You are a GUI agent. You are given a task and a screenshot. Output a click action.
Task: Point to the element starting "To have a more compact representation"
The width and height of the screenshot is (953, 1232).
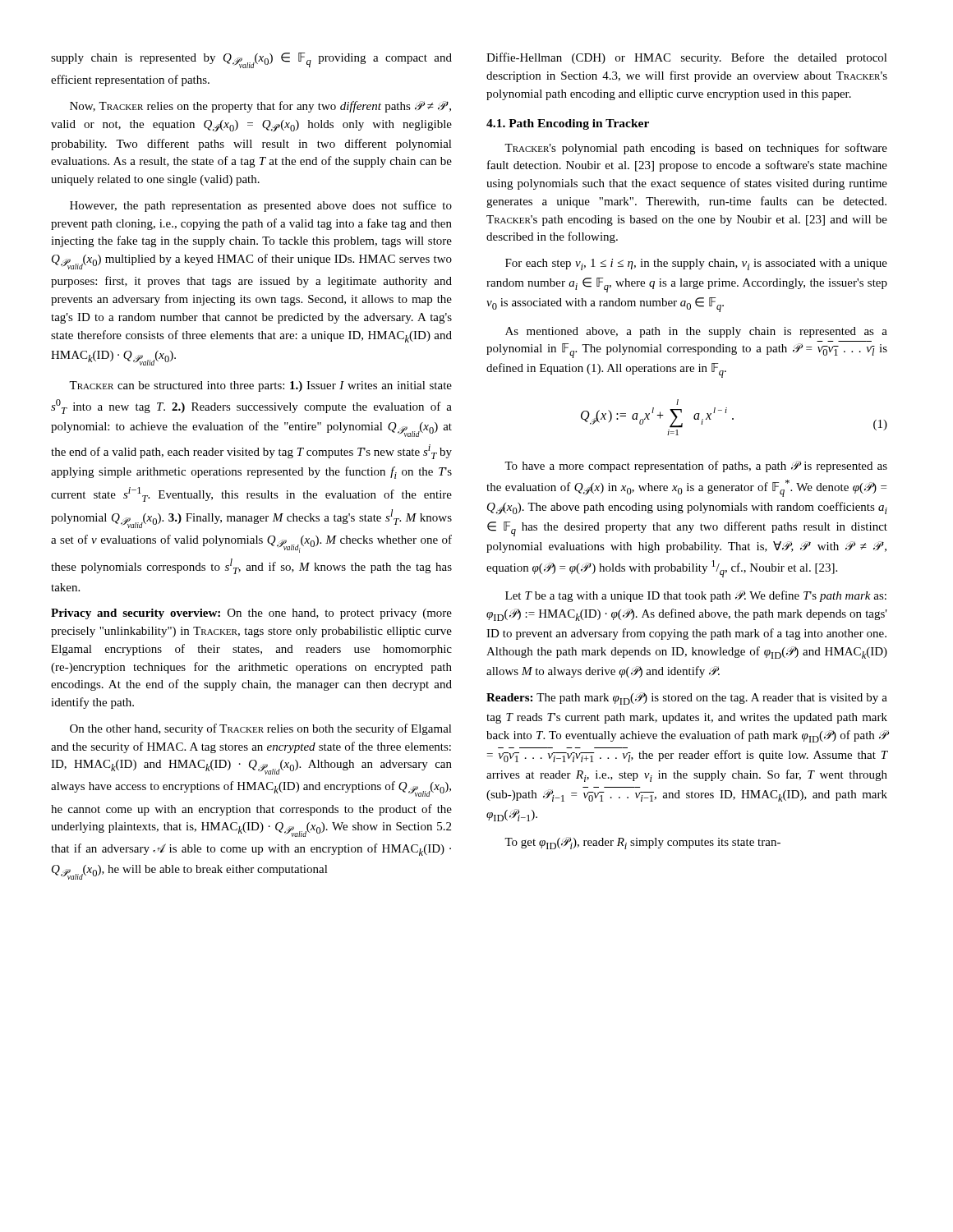click(687, 519)
